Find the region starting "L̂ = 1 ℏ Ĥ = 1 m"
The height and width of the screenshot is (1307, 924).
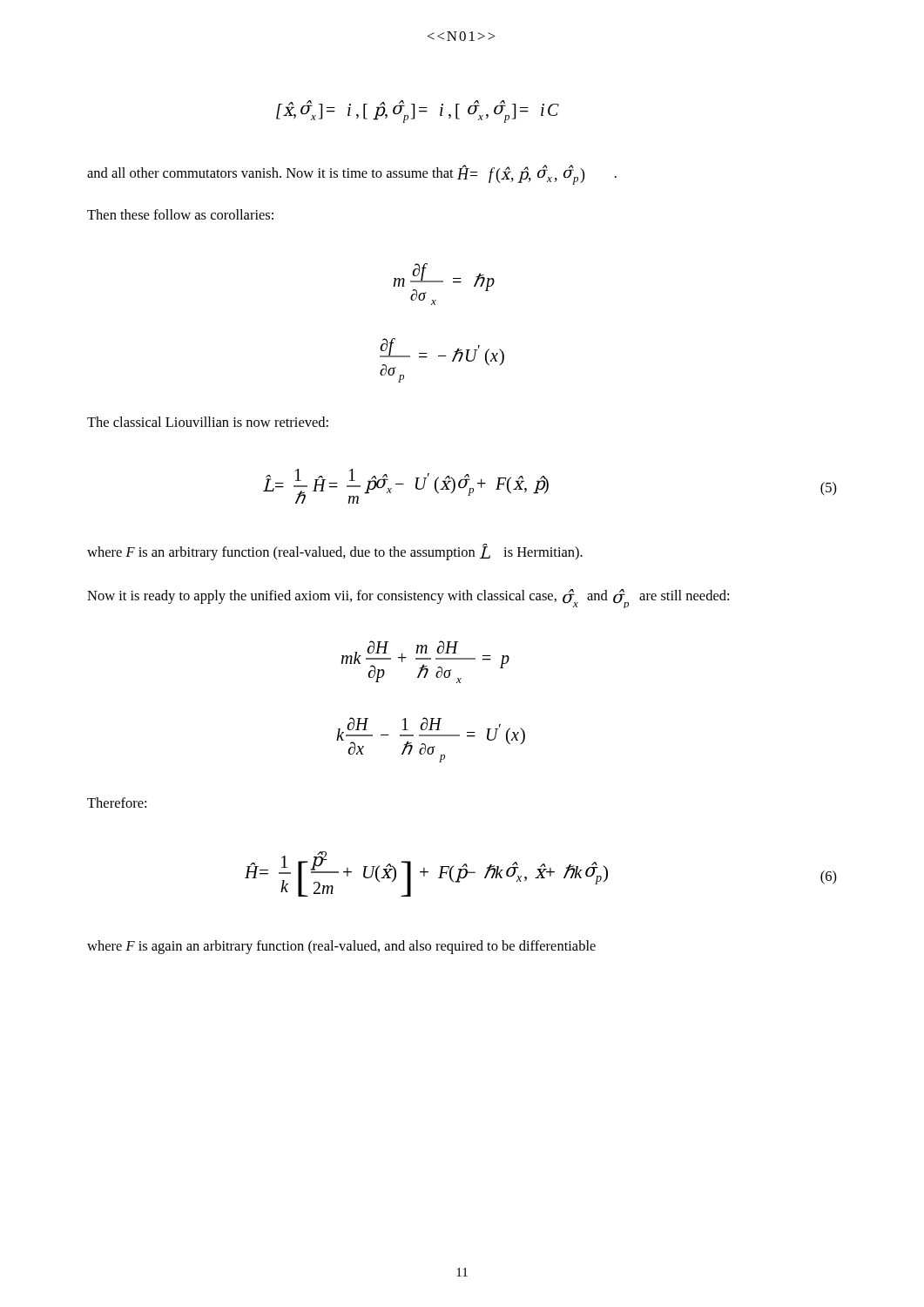coord(462,488)
